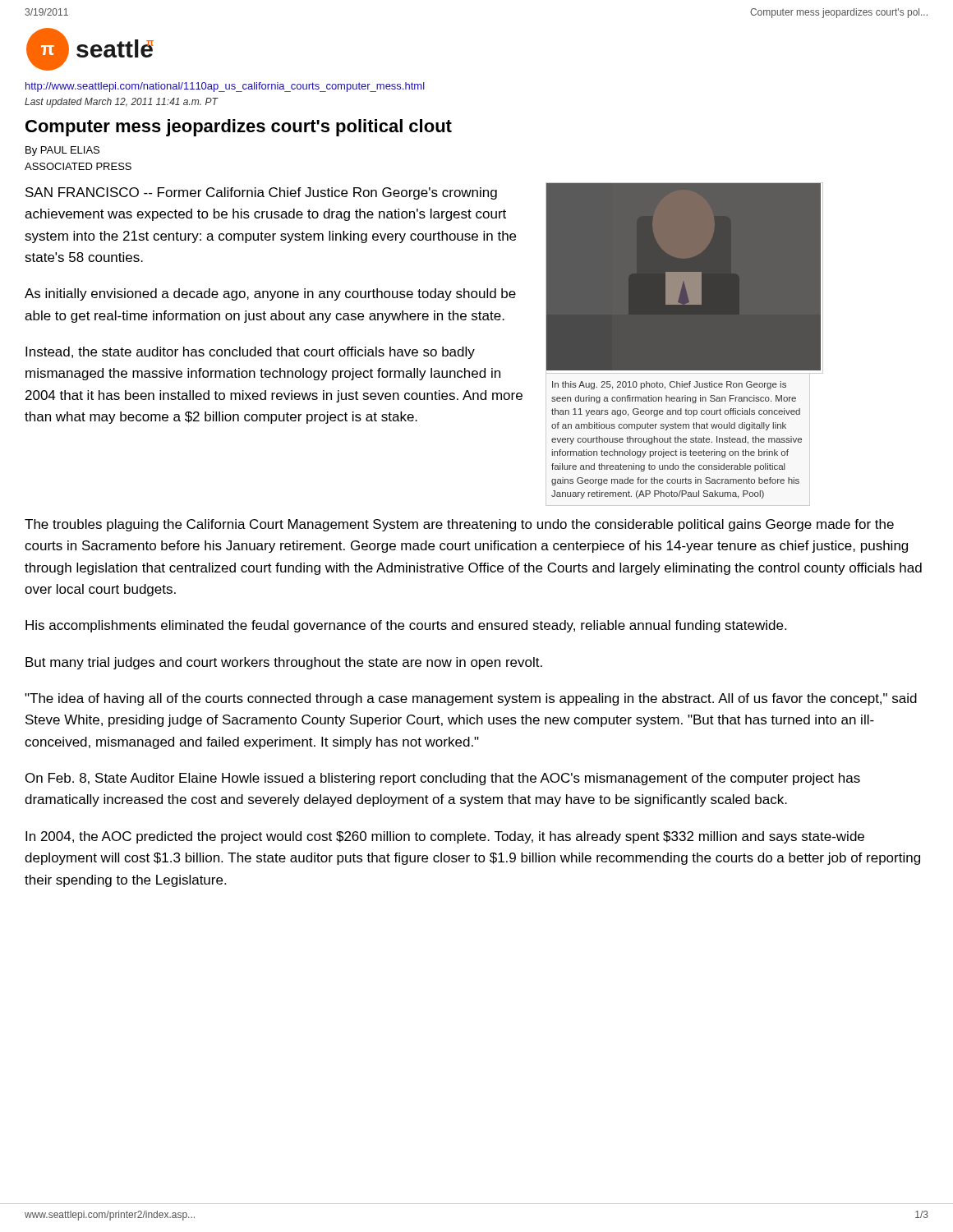Select the text block with the text "SAN FRANCISCO -- Former California Chief Justice"

271,225
